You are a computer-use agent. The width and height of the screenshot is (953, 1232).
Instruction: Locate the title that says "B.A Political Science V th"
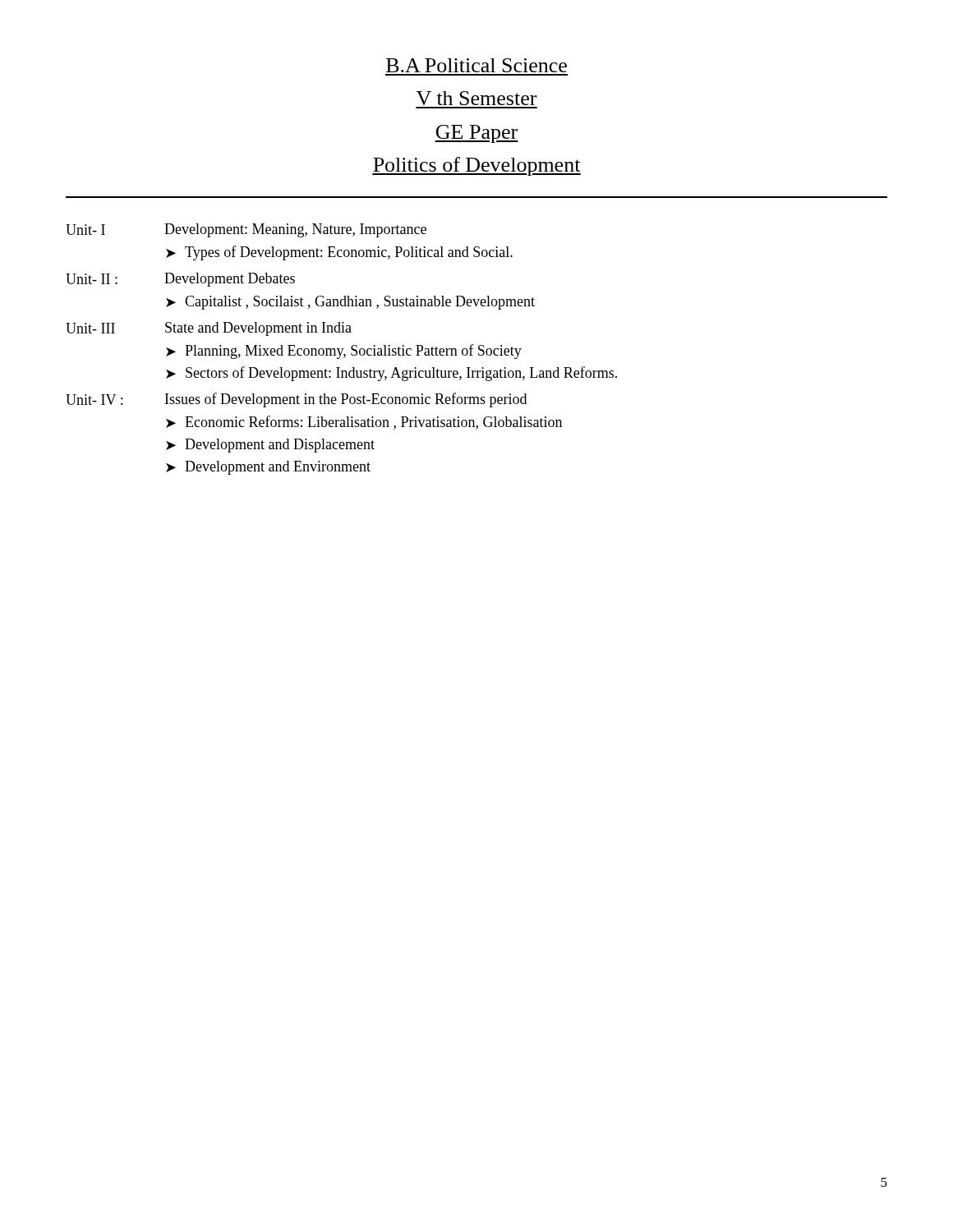pos(476,116)
